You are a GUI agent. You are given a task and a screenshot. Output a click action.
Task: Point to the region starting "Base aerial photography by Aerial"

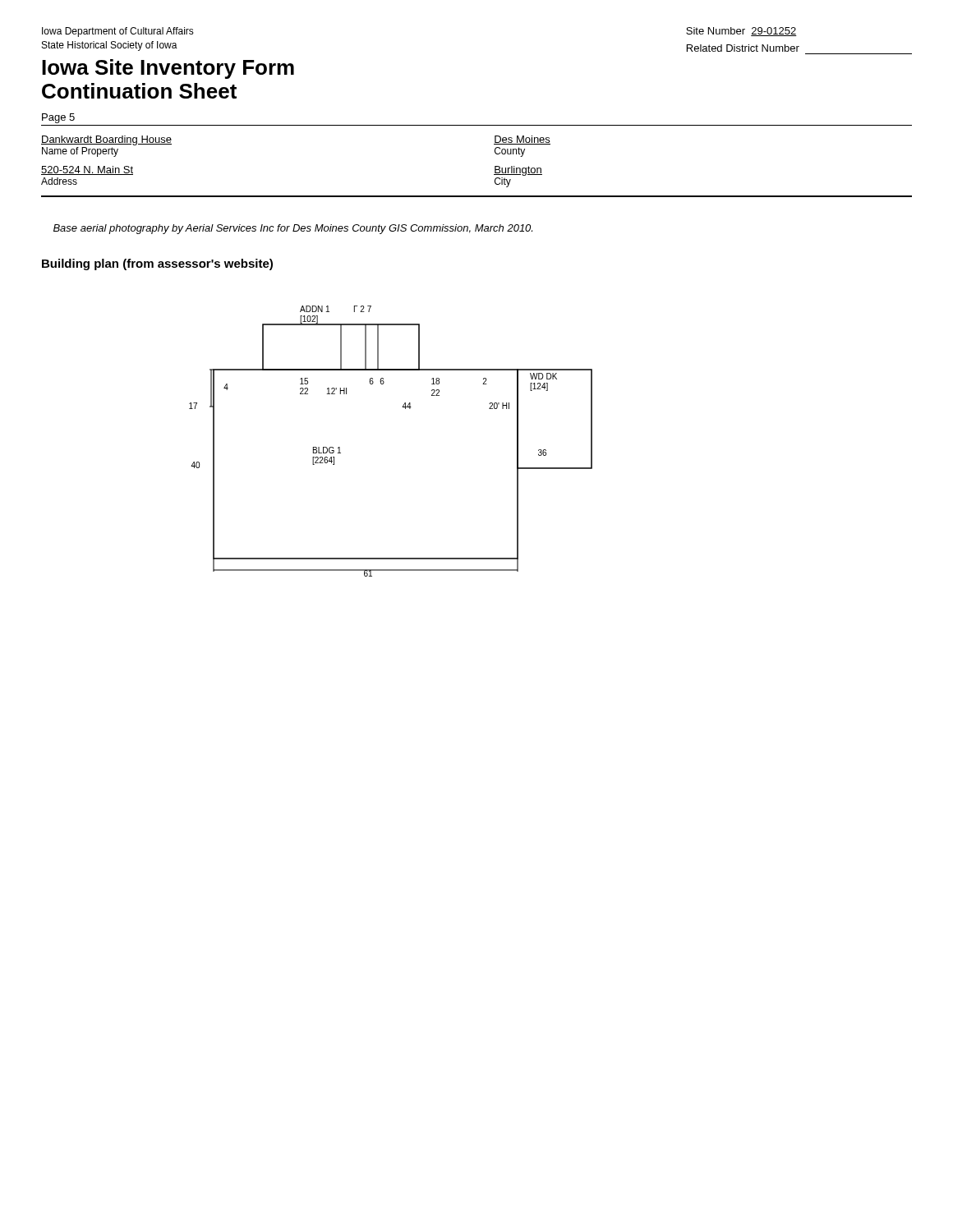coord(288,228)
